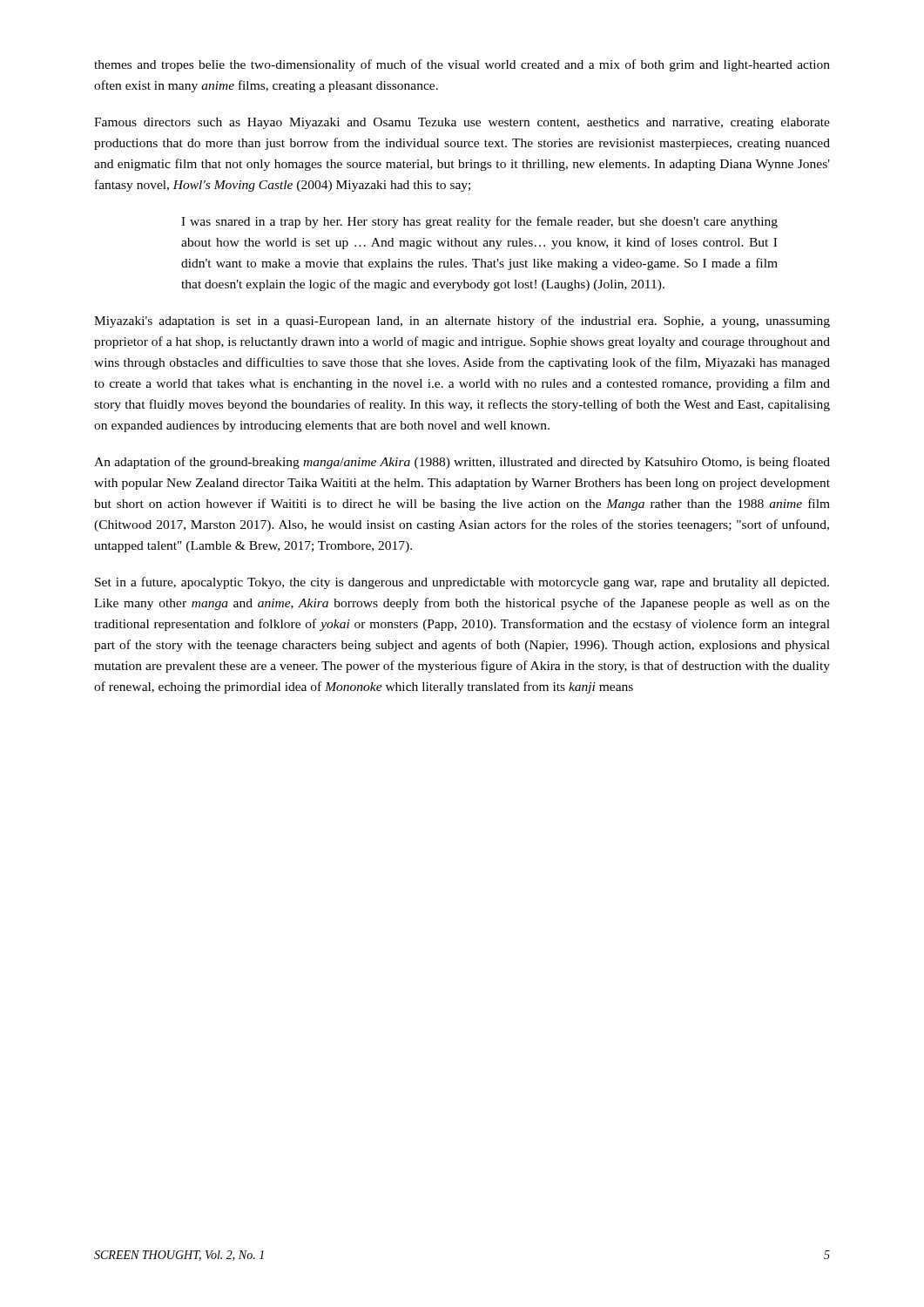Select the text block that reads "themes and tropes belie the two-dimensionality of"
The image size is (924, 1307).
[x=462, y=74]
